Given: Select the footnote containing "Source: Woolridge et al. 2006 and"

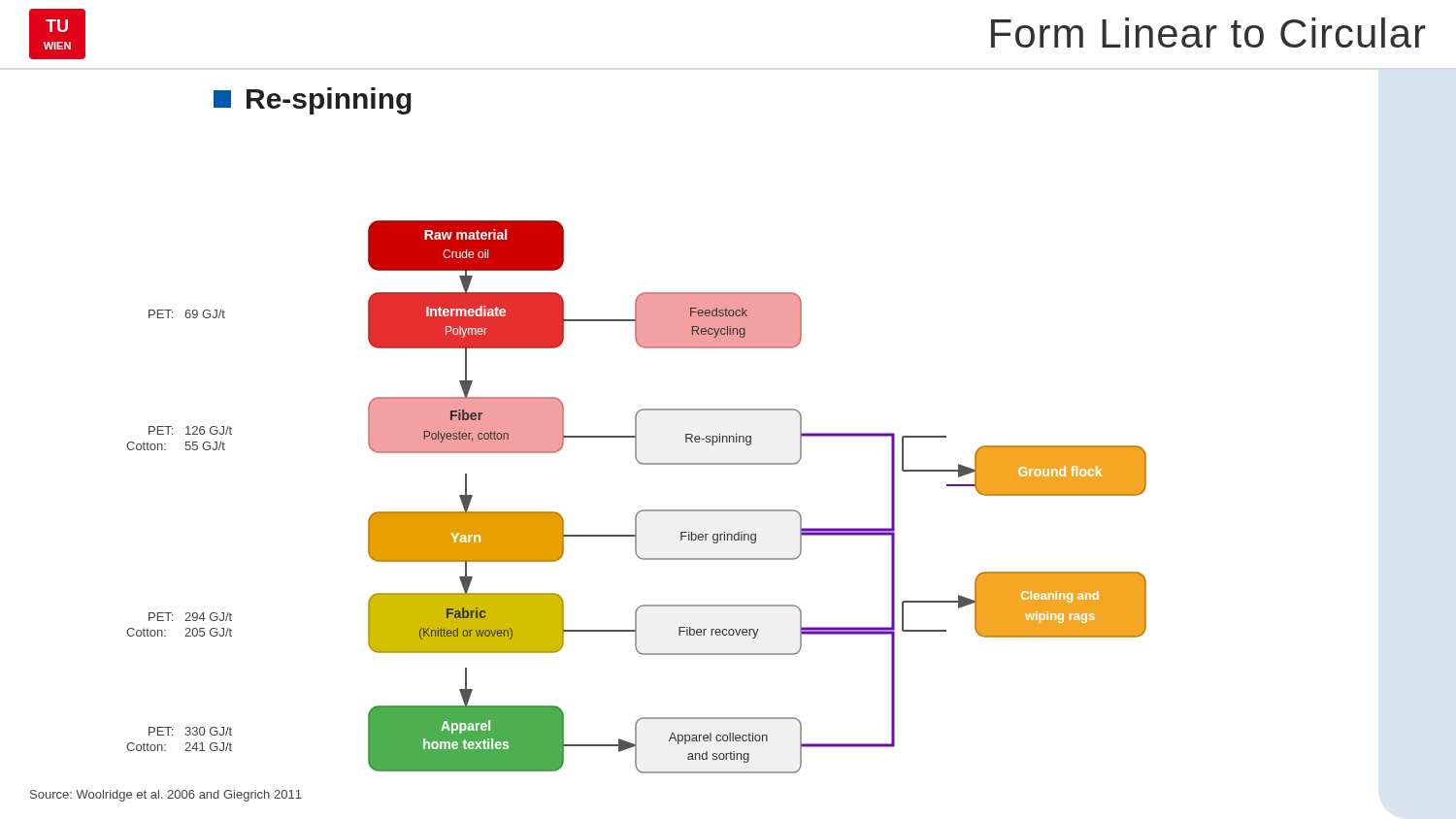Looking at the screenshot, I should pos(165,794).
